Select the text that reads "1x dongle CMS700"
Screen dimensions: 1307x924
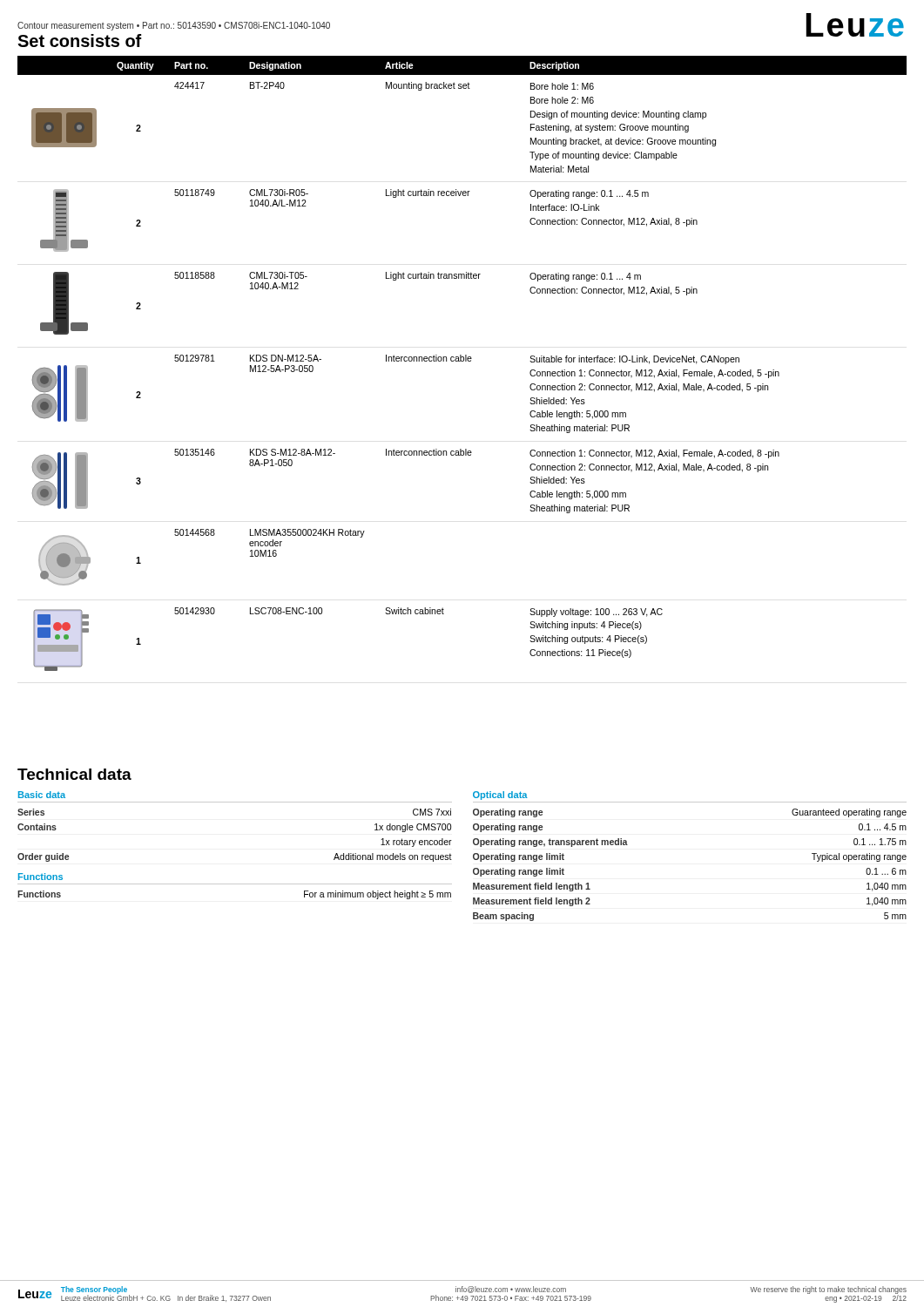pos(413,827)
